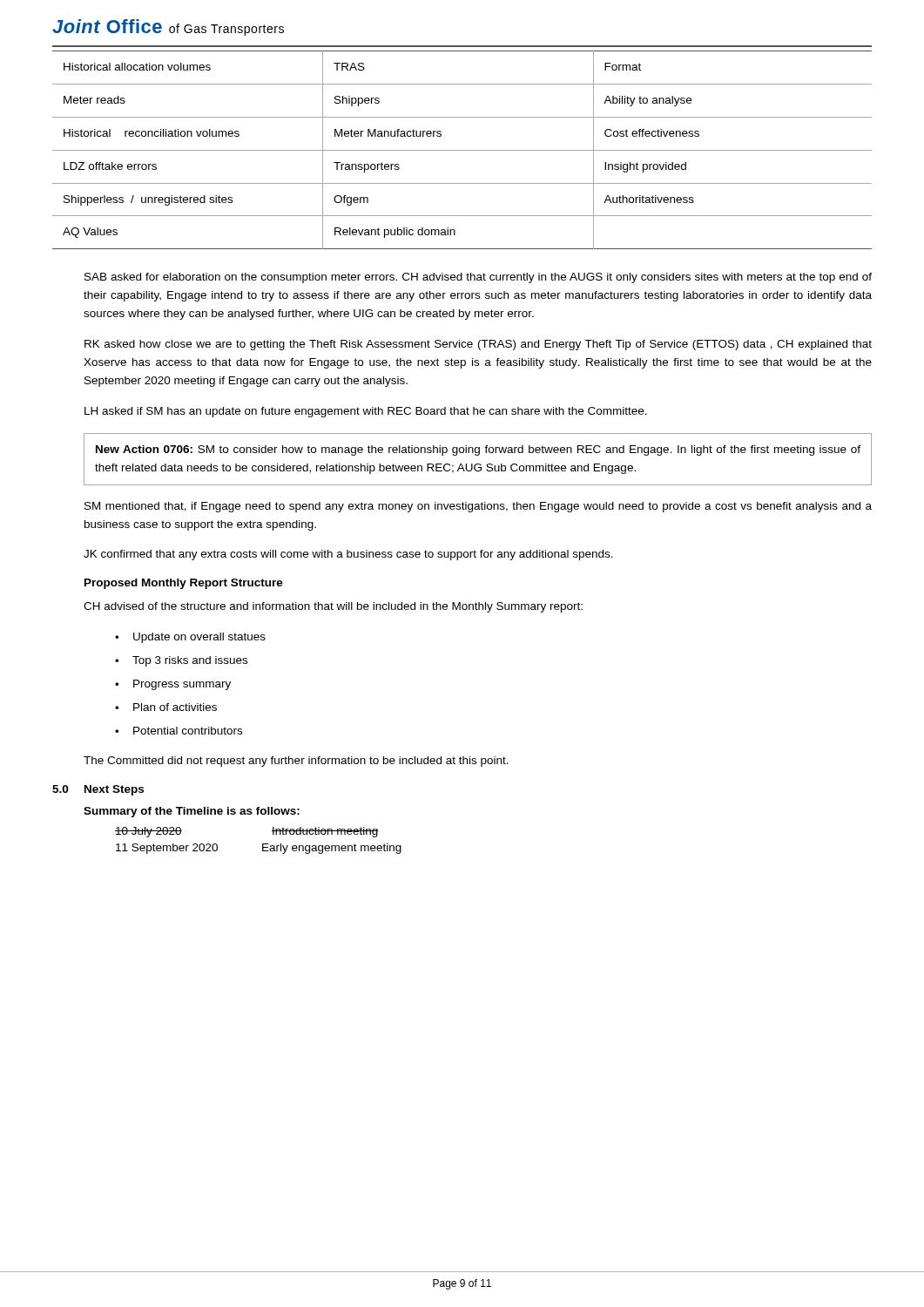Point to "• Potential contributors"
This screenshot has width=924, height=1307.
179,732
